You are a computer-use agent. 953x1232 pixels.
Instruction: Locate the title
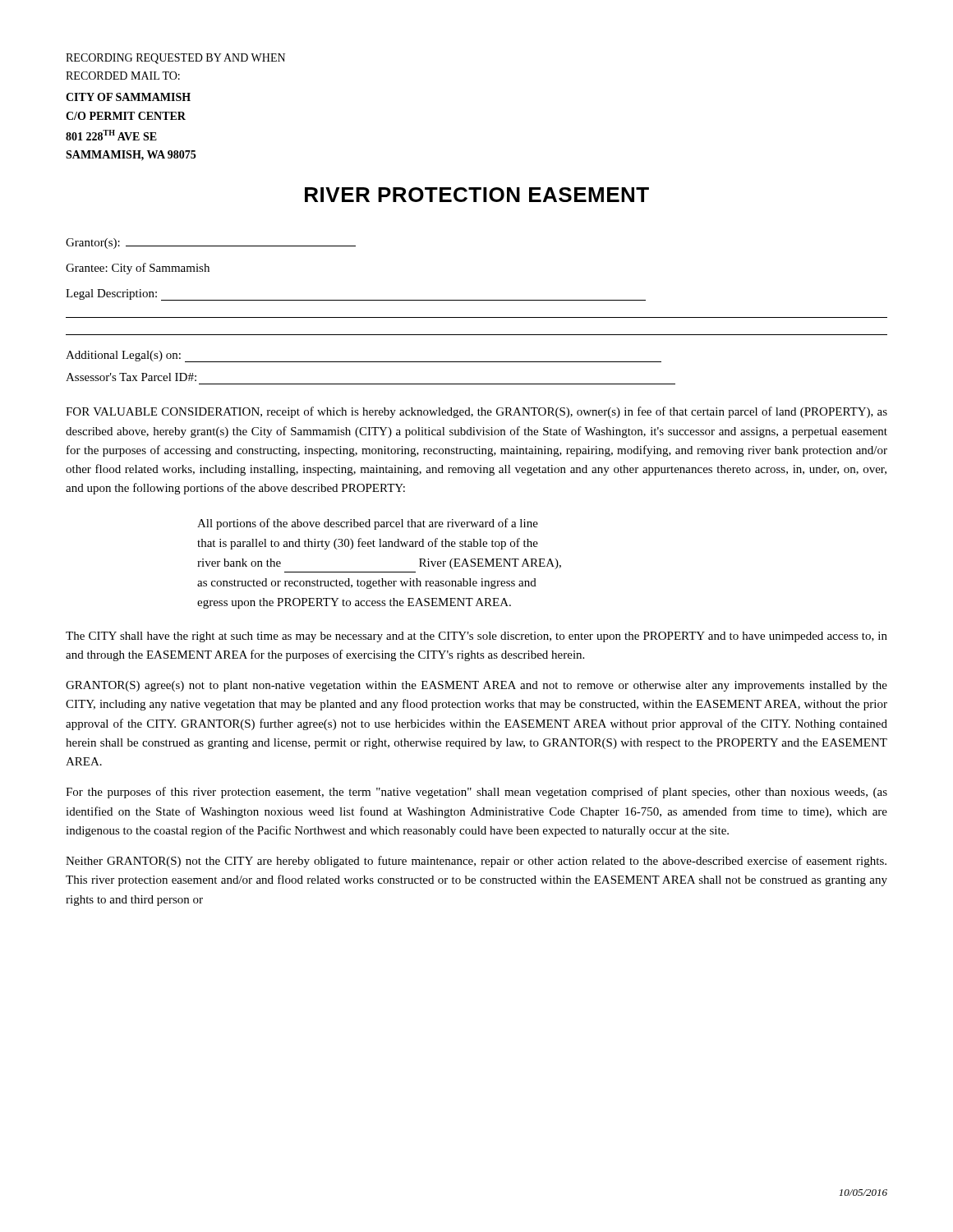pos(476,195)
